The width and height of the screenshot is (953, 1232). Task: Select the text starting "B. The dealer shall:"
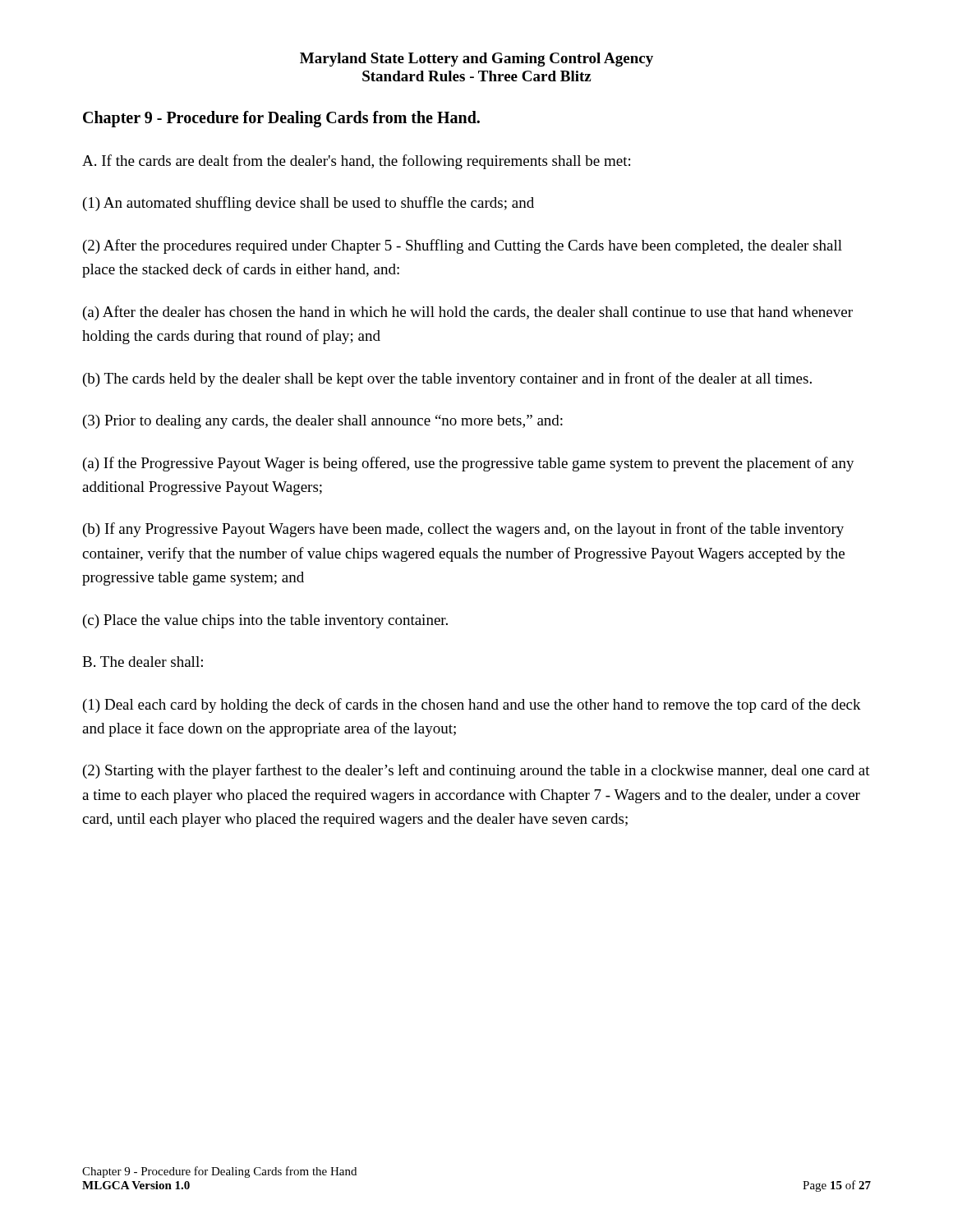143,662
